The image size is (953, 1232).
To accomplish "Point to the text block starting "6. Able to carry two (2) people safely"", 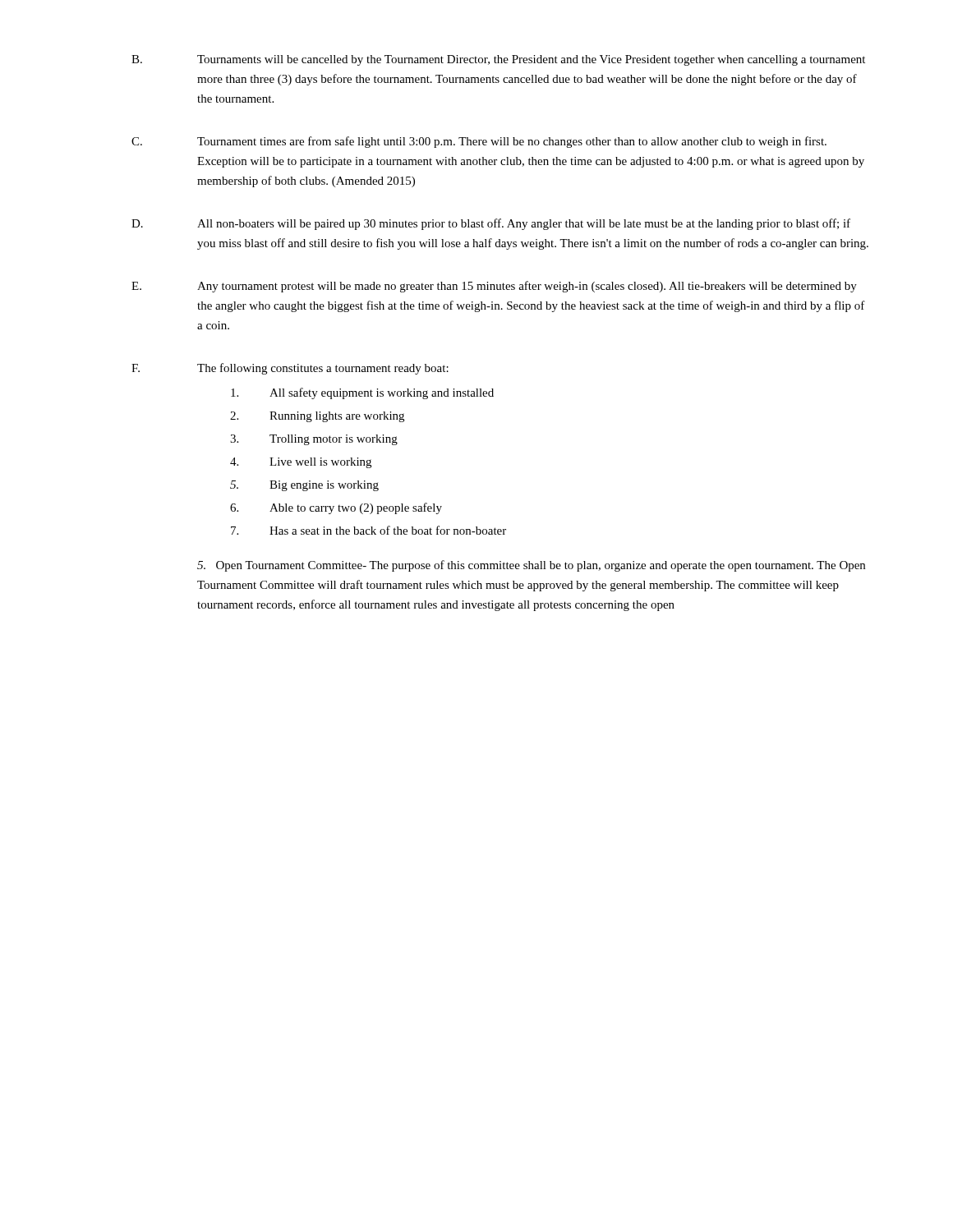I will (336, 508).
